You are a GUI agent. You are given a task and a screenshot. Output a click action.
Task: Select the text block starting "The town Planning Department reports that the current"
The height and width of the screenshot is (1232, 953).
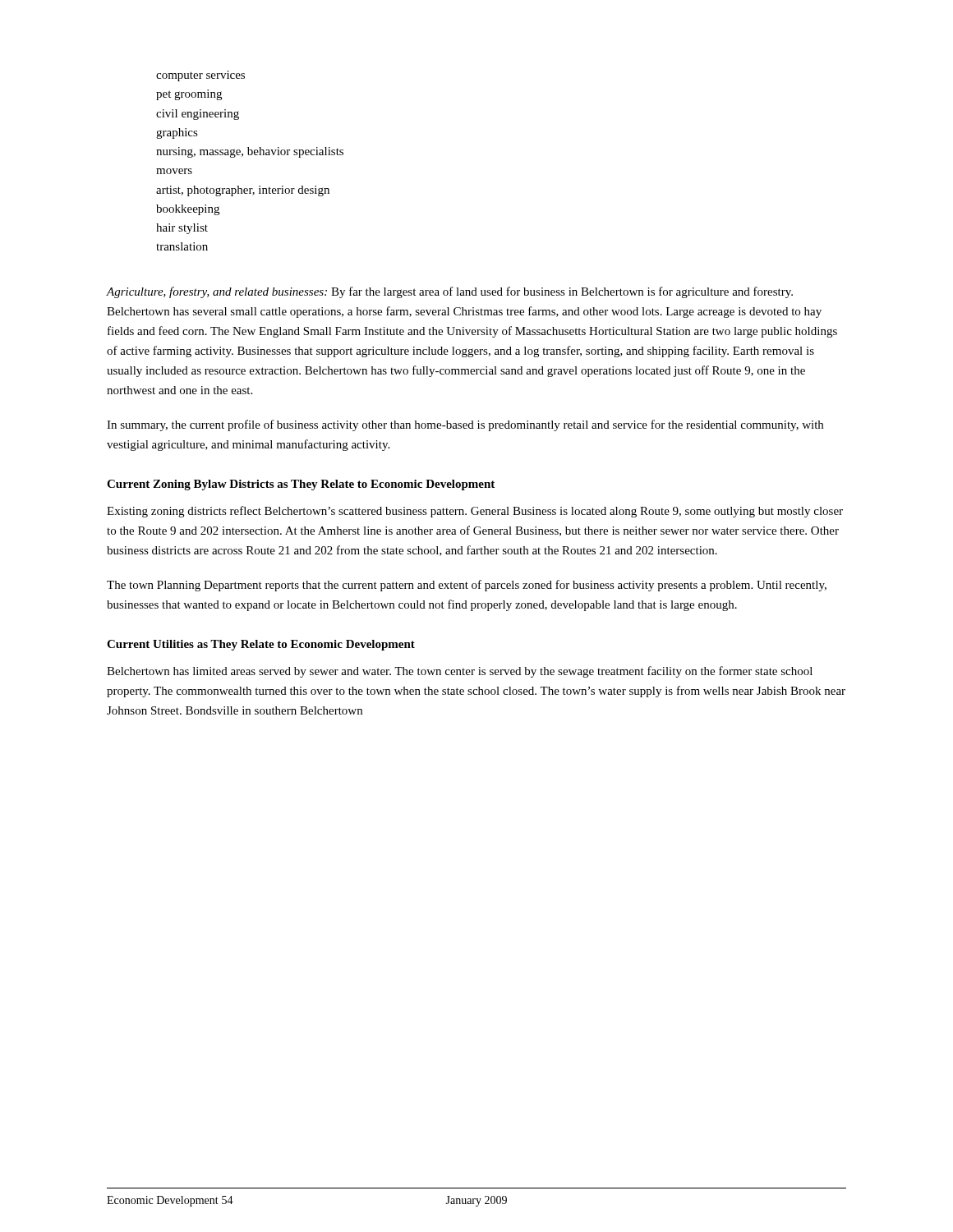click(467, 594)
